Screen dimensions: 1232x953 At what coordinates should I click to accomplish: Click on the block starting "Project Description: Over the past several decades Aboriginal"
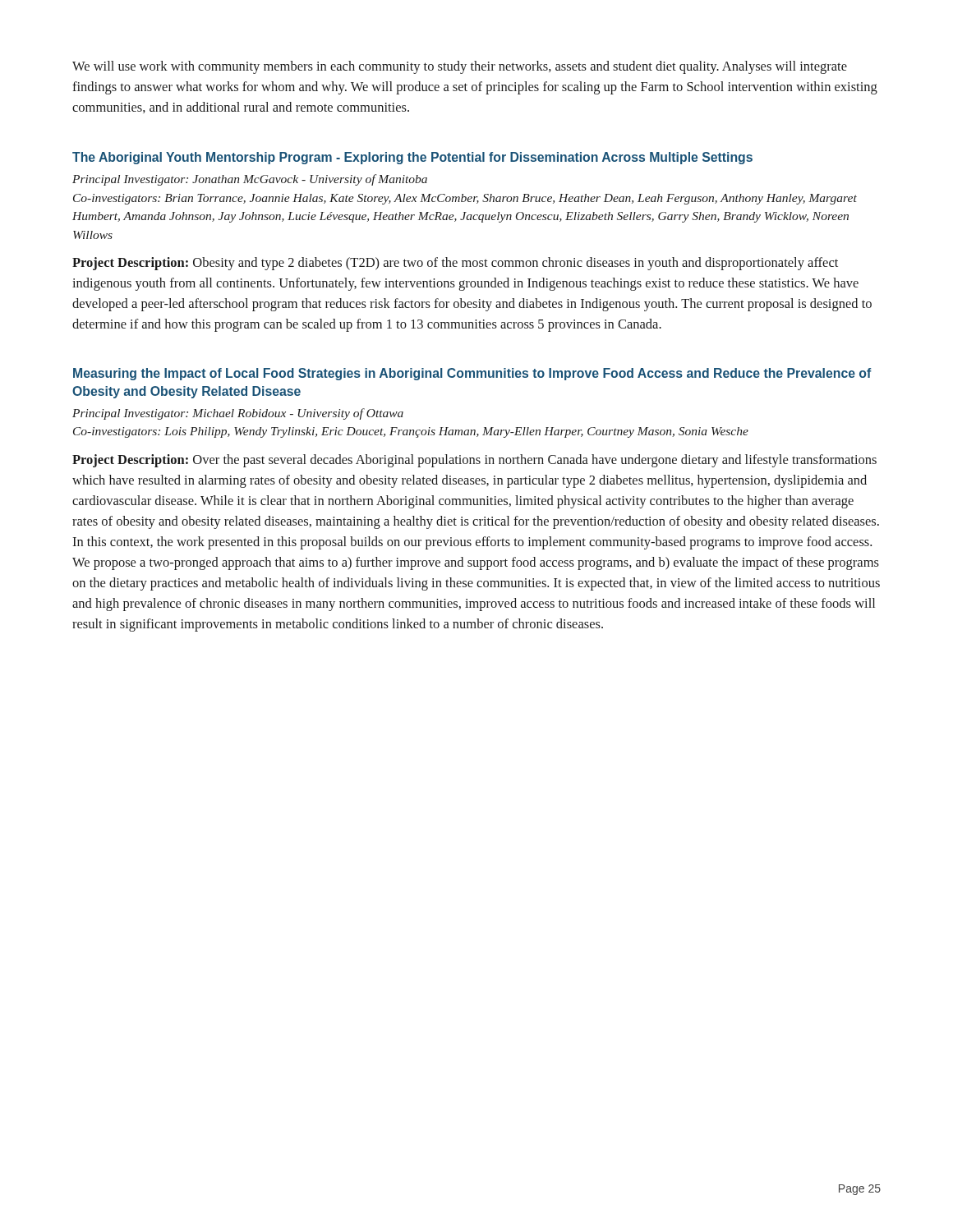pyautogui.click(x=476, y=542)
